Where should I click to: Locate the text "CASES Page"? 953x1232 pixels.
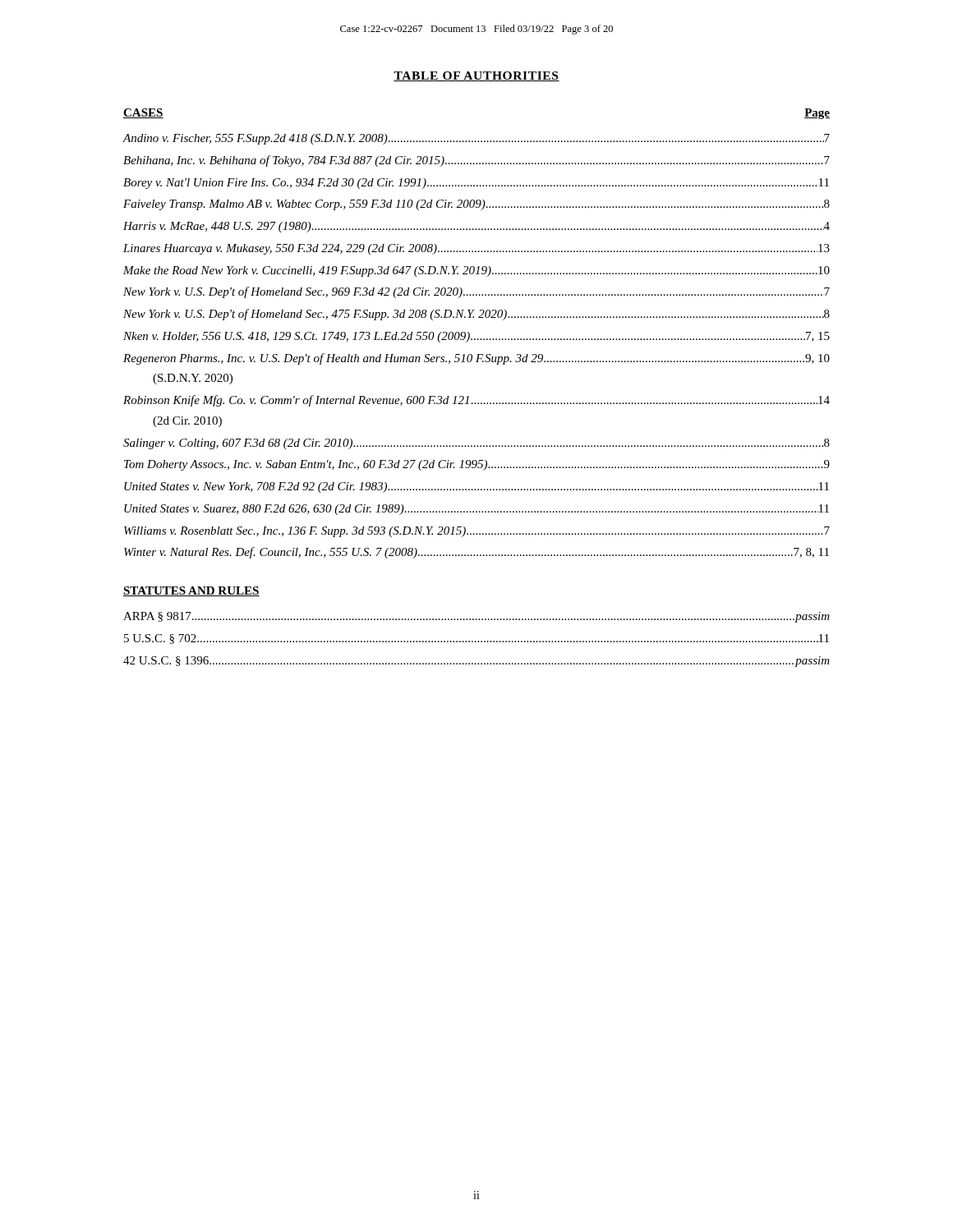tap(143, 113)
